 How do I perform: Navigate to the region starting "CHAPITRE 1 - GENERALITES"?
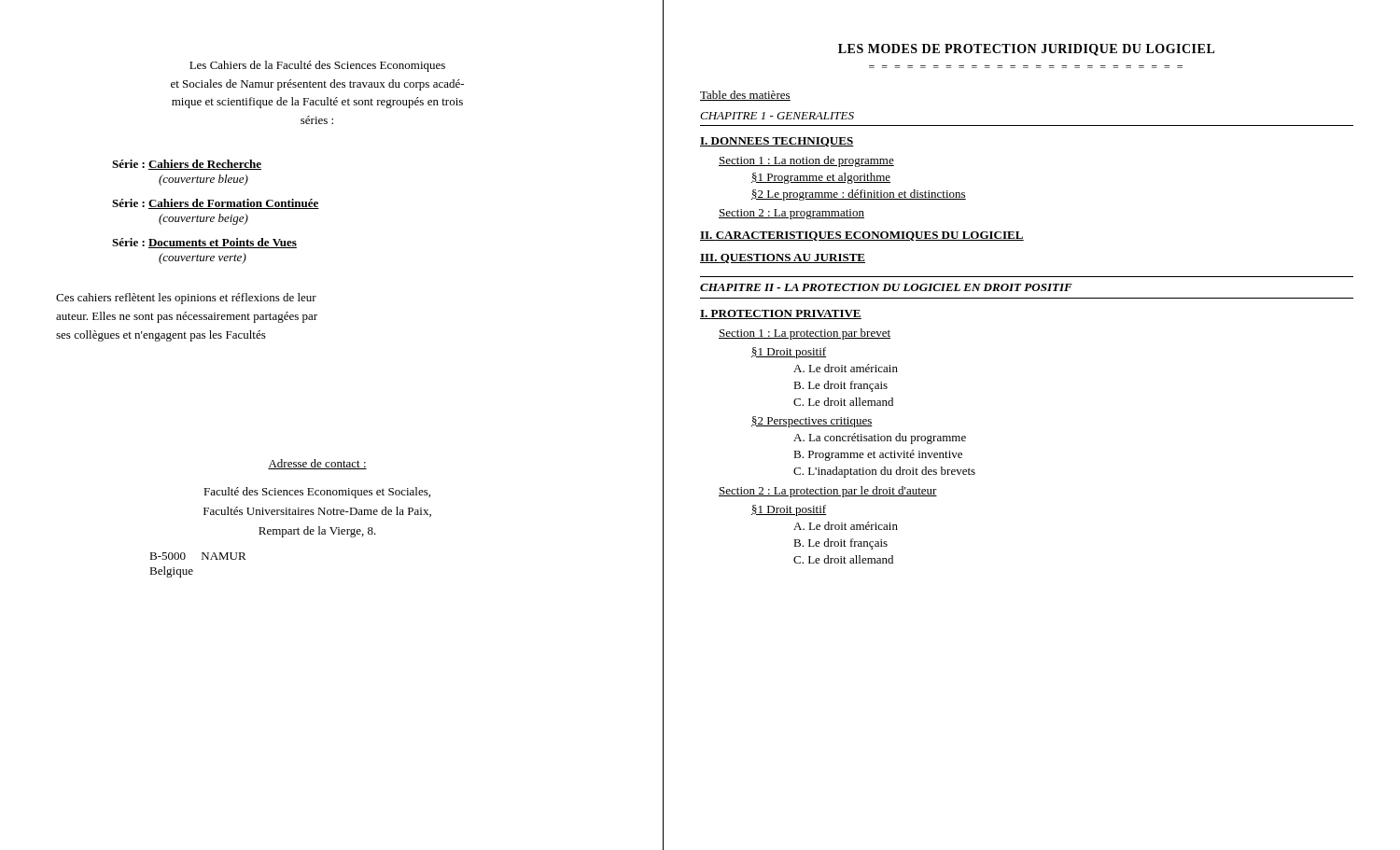click(x=777, y=115)
